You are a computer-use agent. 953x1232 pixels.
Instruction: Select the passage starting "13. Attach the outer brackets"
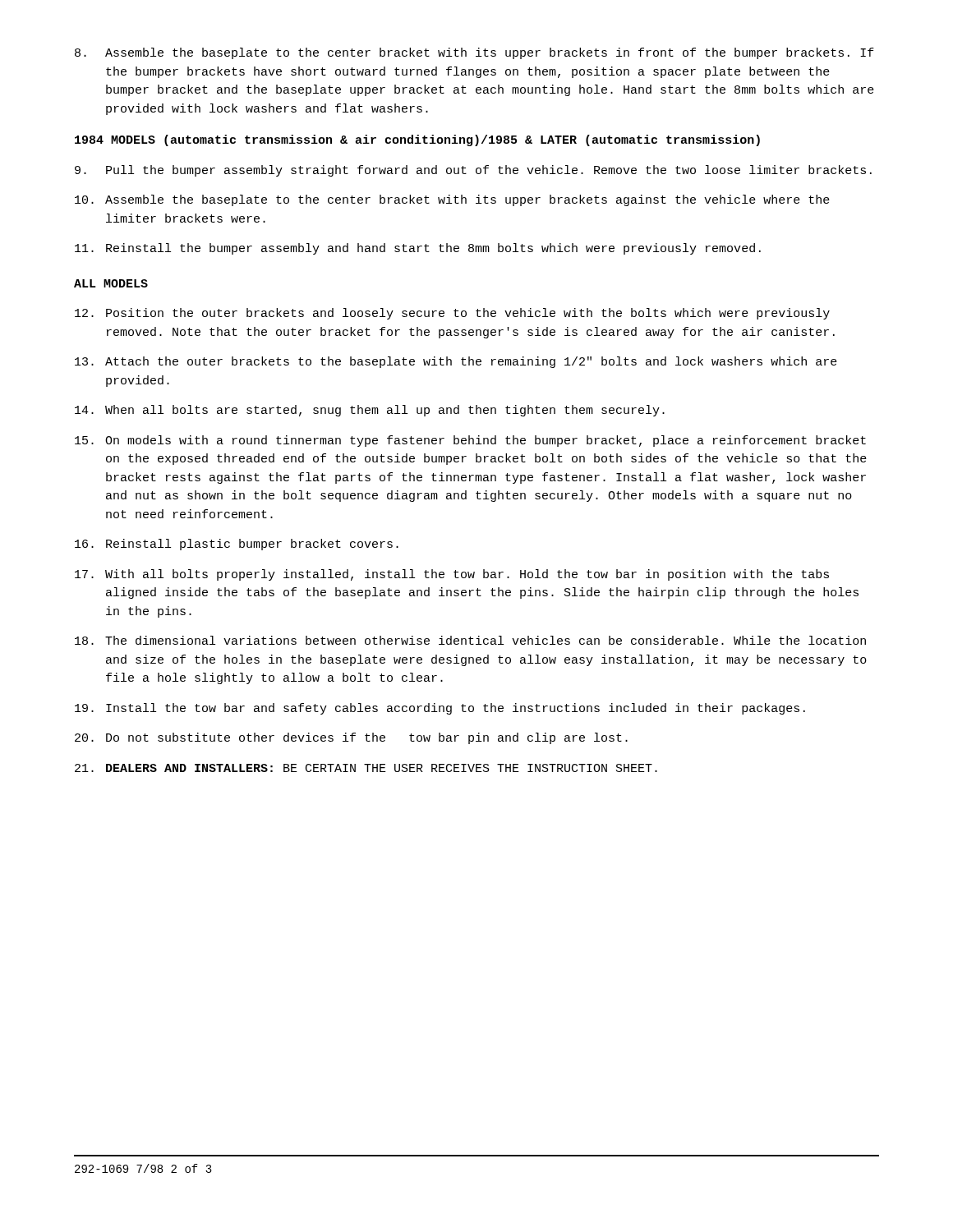476,372
